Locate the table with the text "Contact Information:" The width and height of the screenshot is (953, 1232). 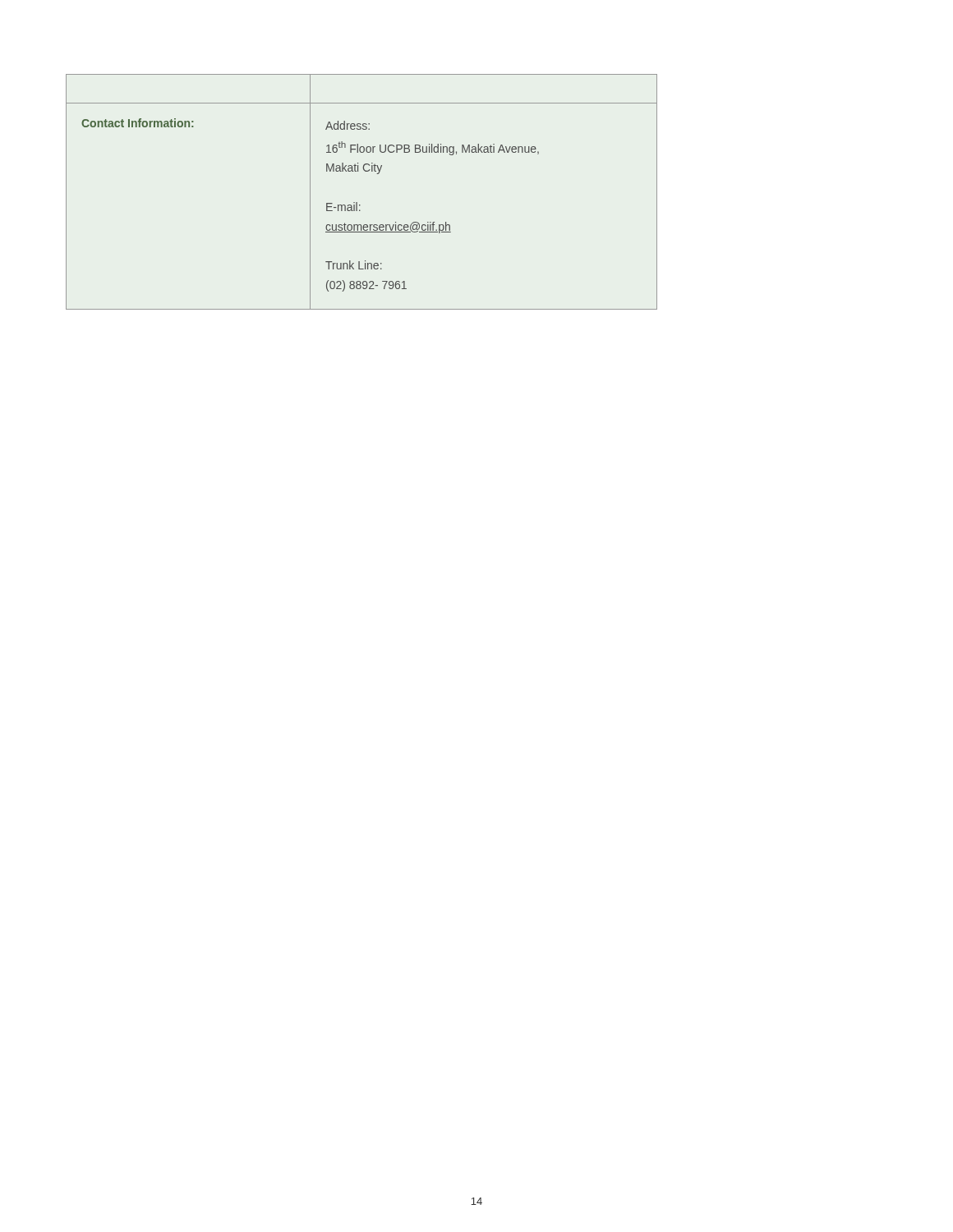(x=476, y=192)
